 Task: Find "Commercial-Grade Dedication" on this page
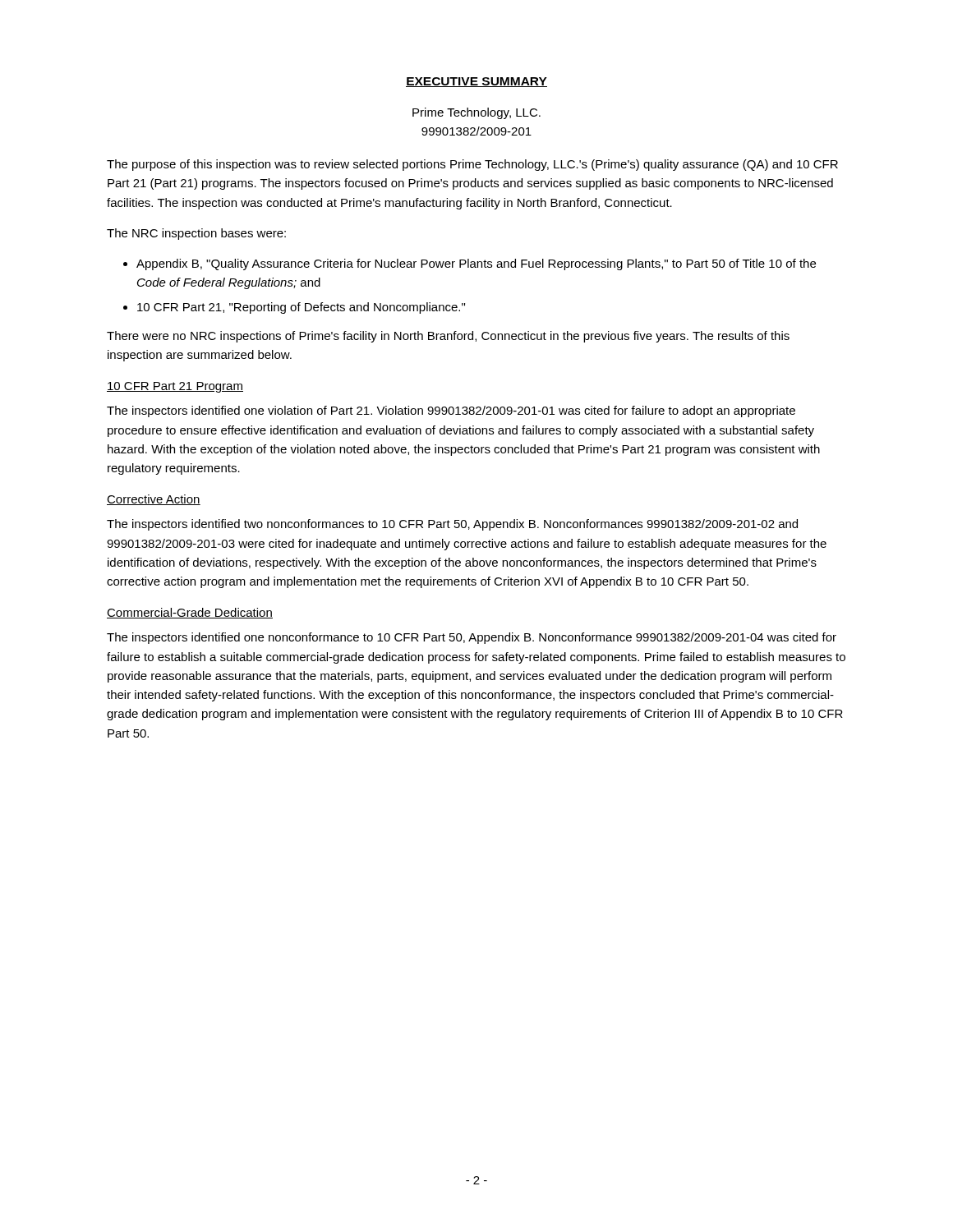tap(190, 612)
